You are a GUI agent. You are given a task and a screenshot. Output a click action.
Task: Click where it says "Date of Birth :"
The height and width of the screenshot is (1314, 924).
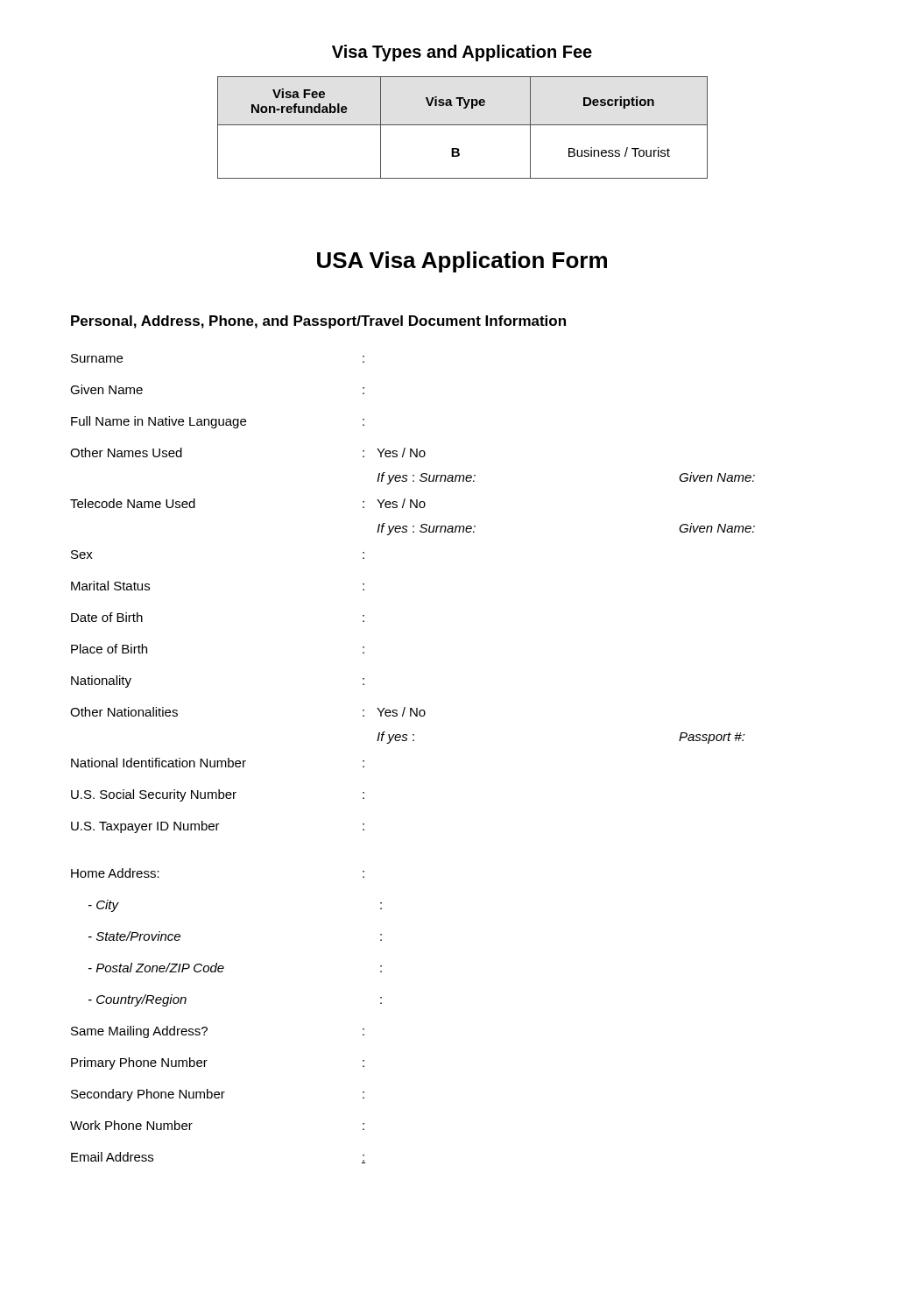pyautogui.click(x=107, y=617)
